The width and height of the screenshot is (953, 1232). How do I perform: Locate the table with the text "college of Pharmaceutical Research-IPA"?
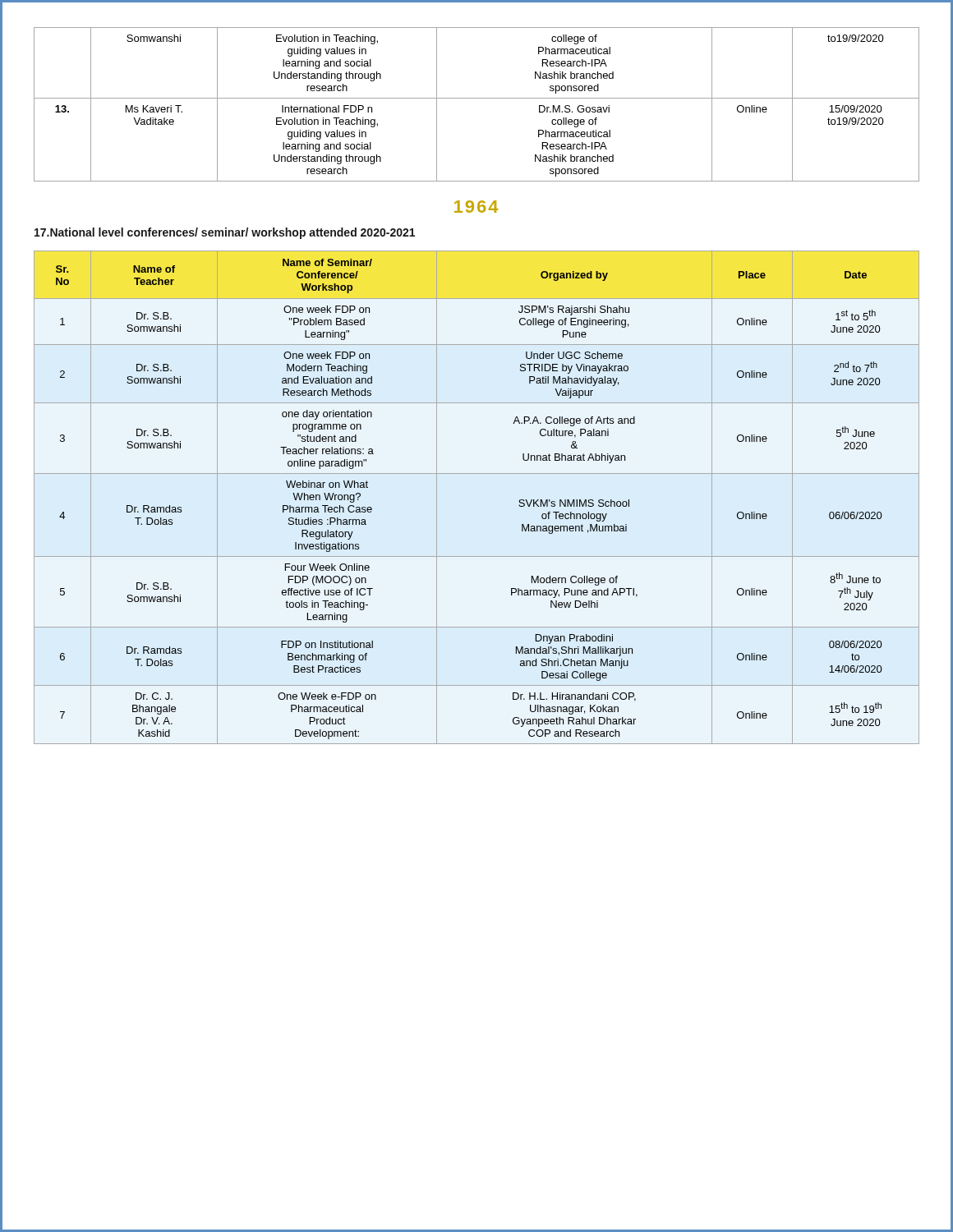click(476, 104)
